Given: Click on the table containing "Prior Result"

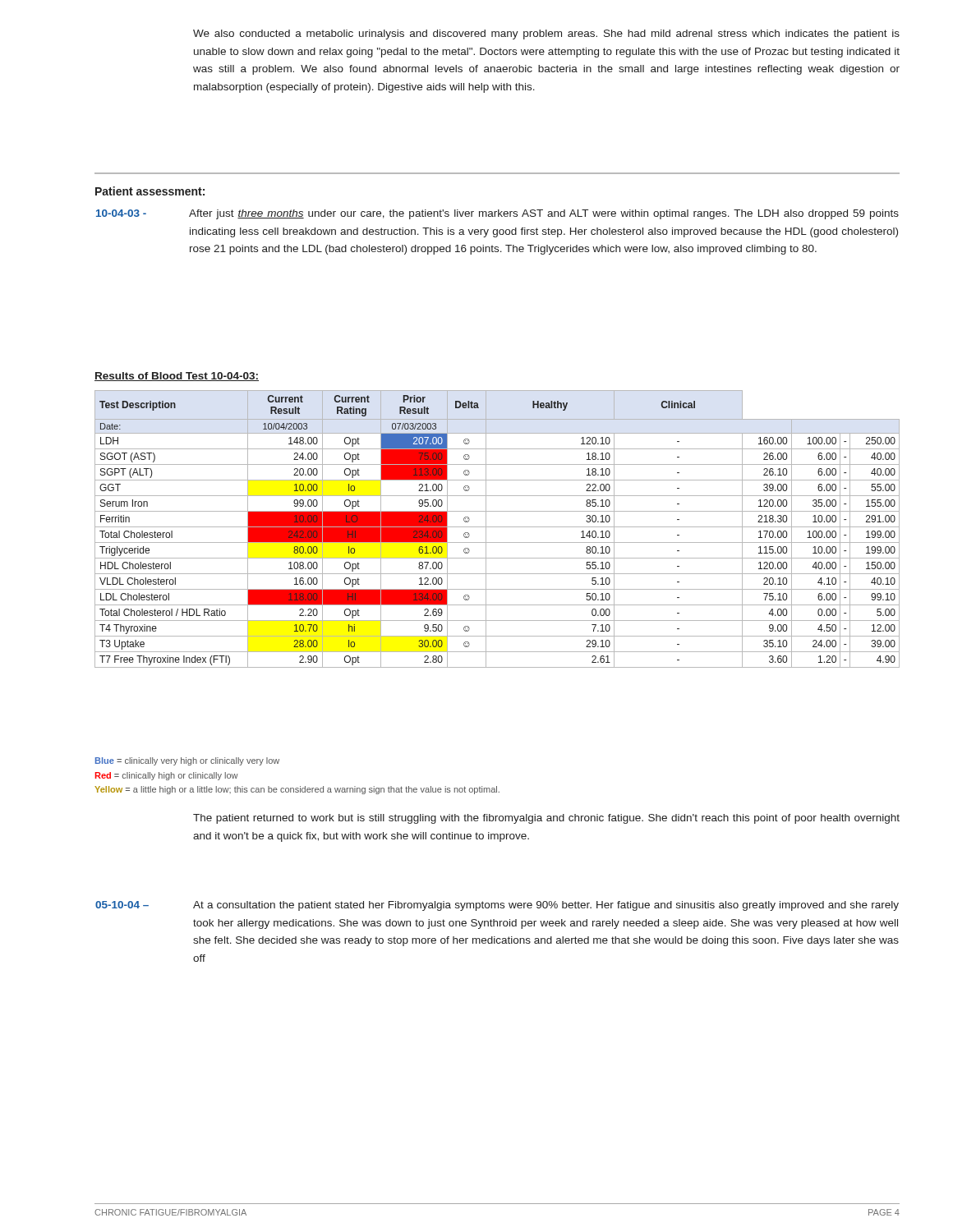Looking at the screenshot, I should [x=497, y=529].
